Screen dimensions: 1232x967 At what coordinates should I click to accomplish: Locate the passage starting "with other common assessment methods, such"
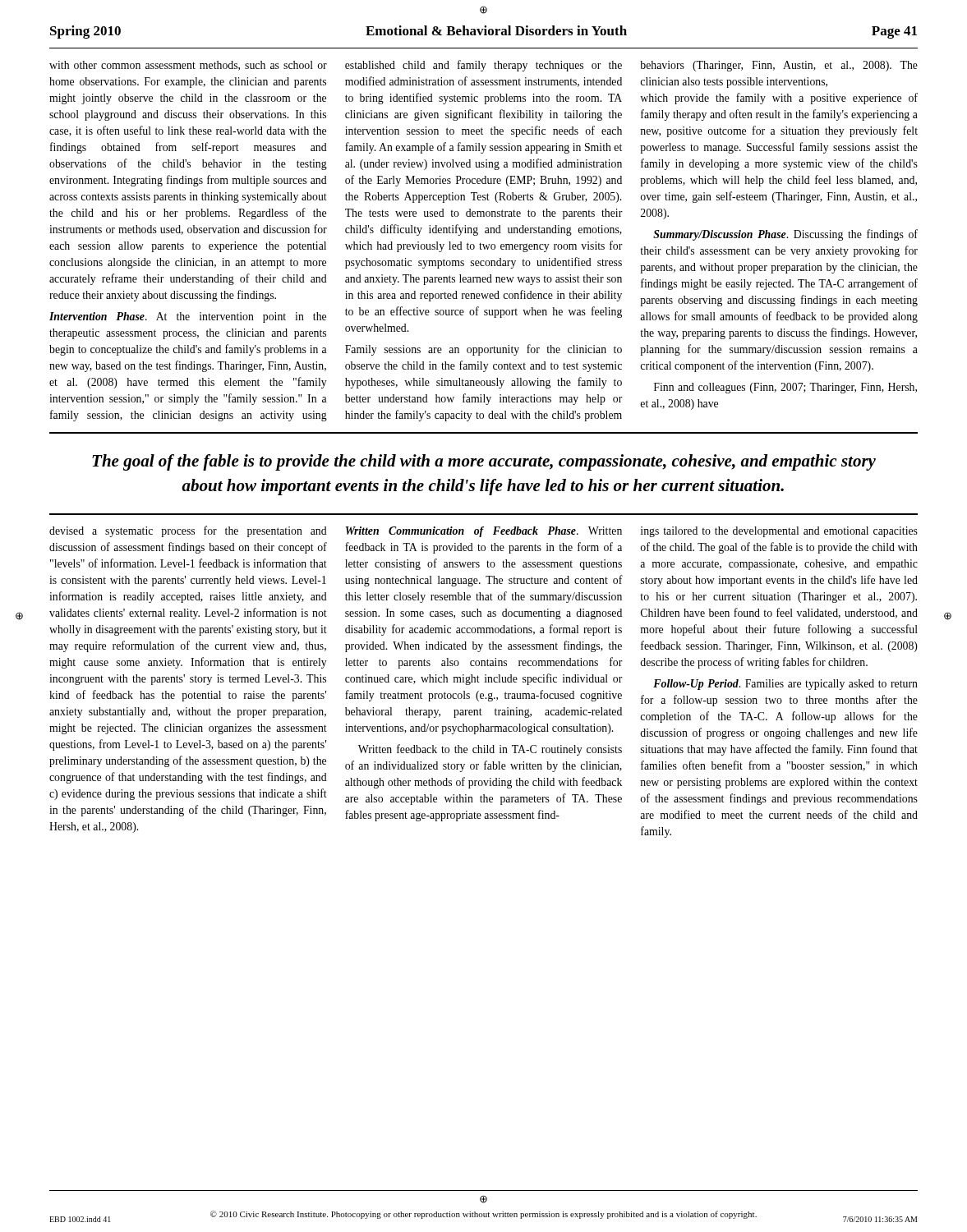[484, 241]
